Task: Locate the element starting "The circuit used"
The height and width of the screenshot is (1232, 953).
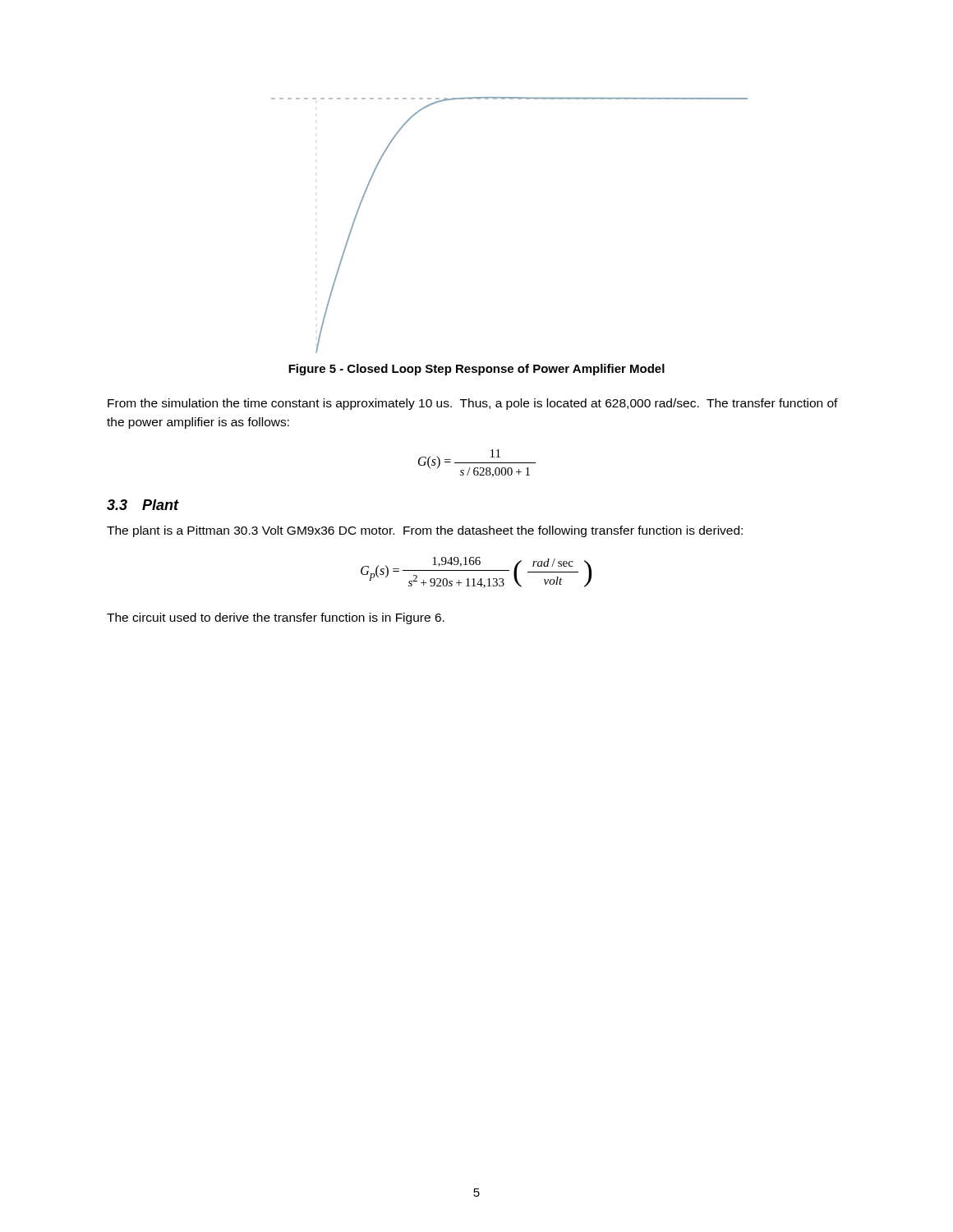Action: [276, 617]
